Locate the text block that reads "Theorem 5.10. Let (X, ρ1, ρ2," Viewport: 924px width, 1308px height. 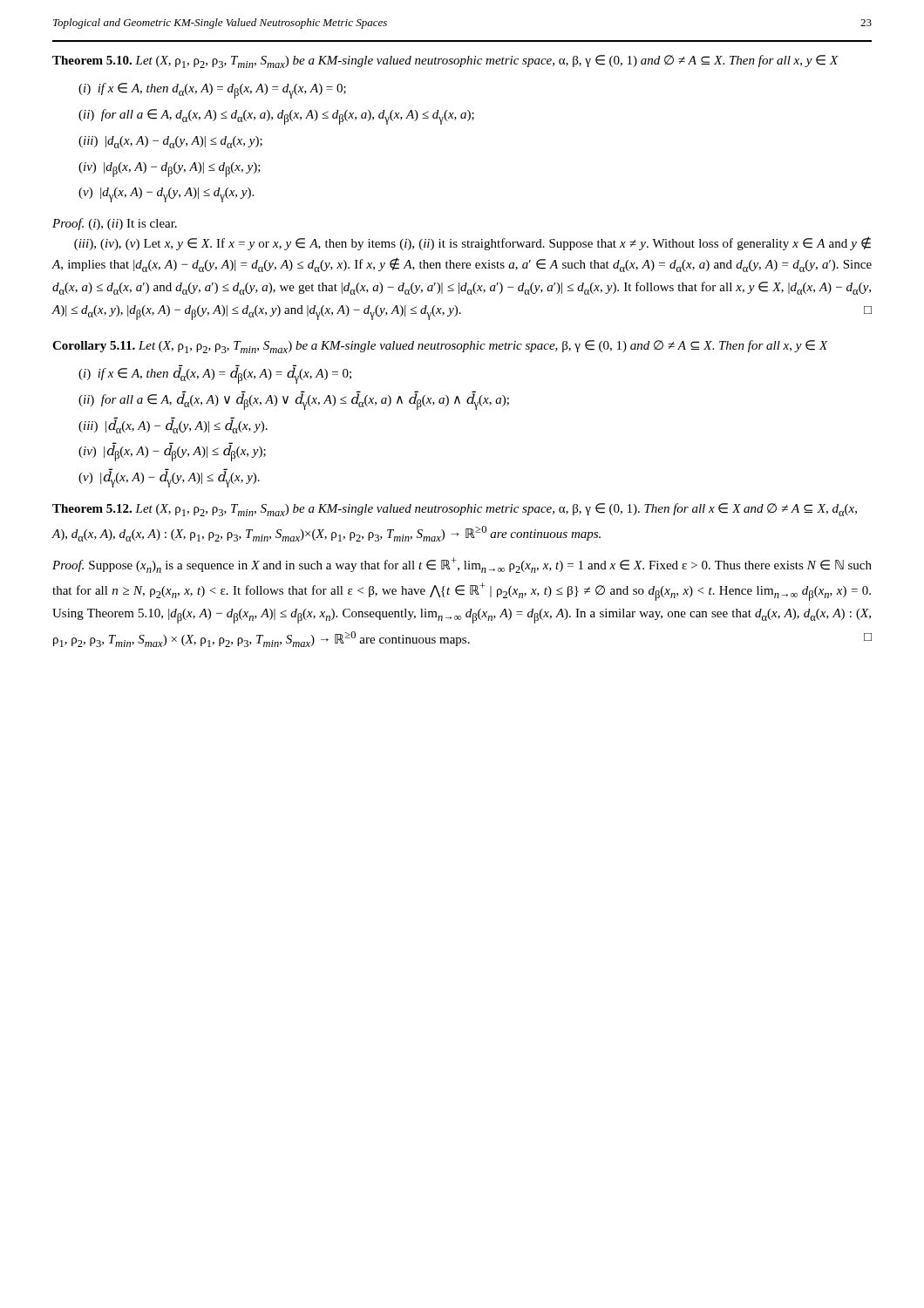click(x=445, y=62)
